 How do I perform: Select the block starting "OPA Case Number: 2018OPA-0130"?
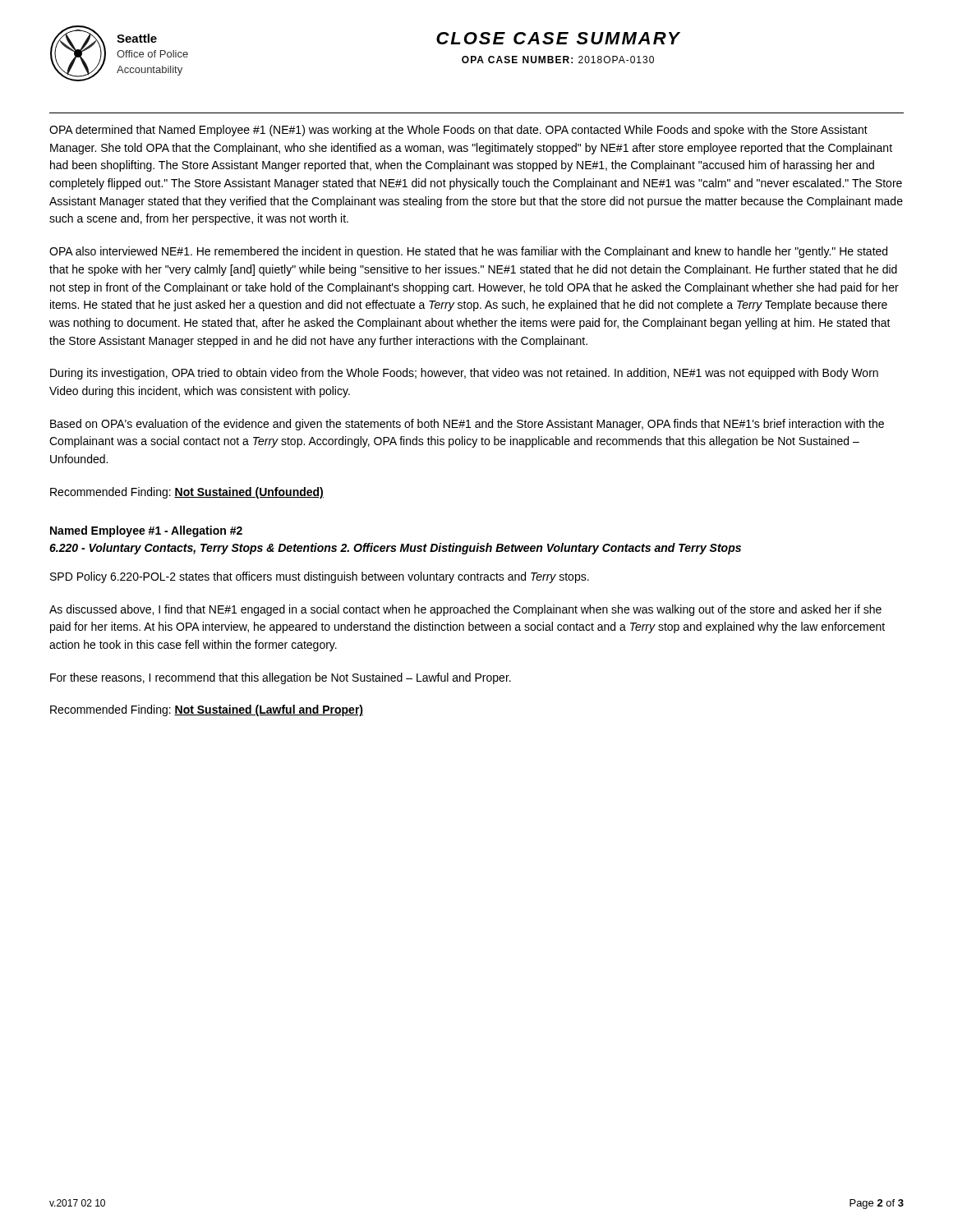tap(558, 60)
